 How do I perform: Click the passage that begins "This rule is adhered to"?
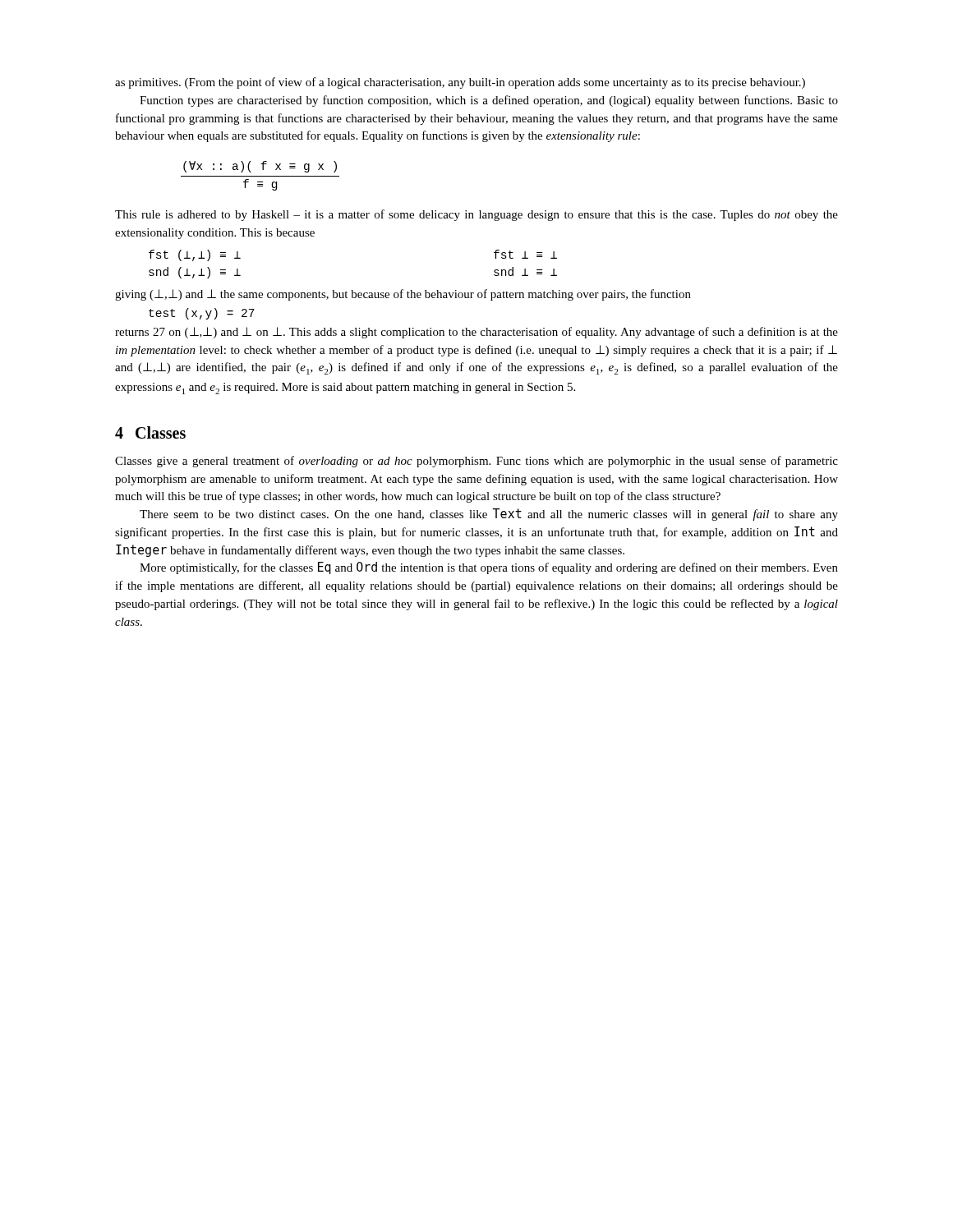[x=476, y=224]
